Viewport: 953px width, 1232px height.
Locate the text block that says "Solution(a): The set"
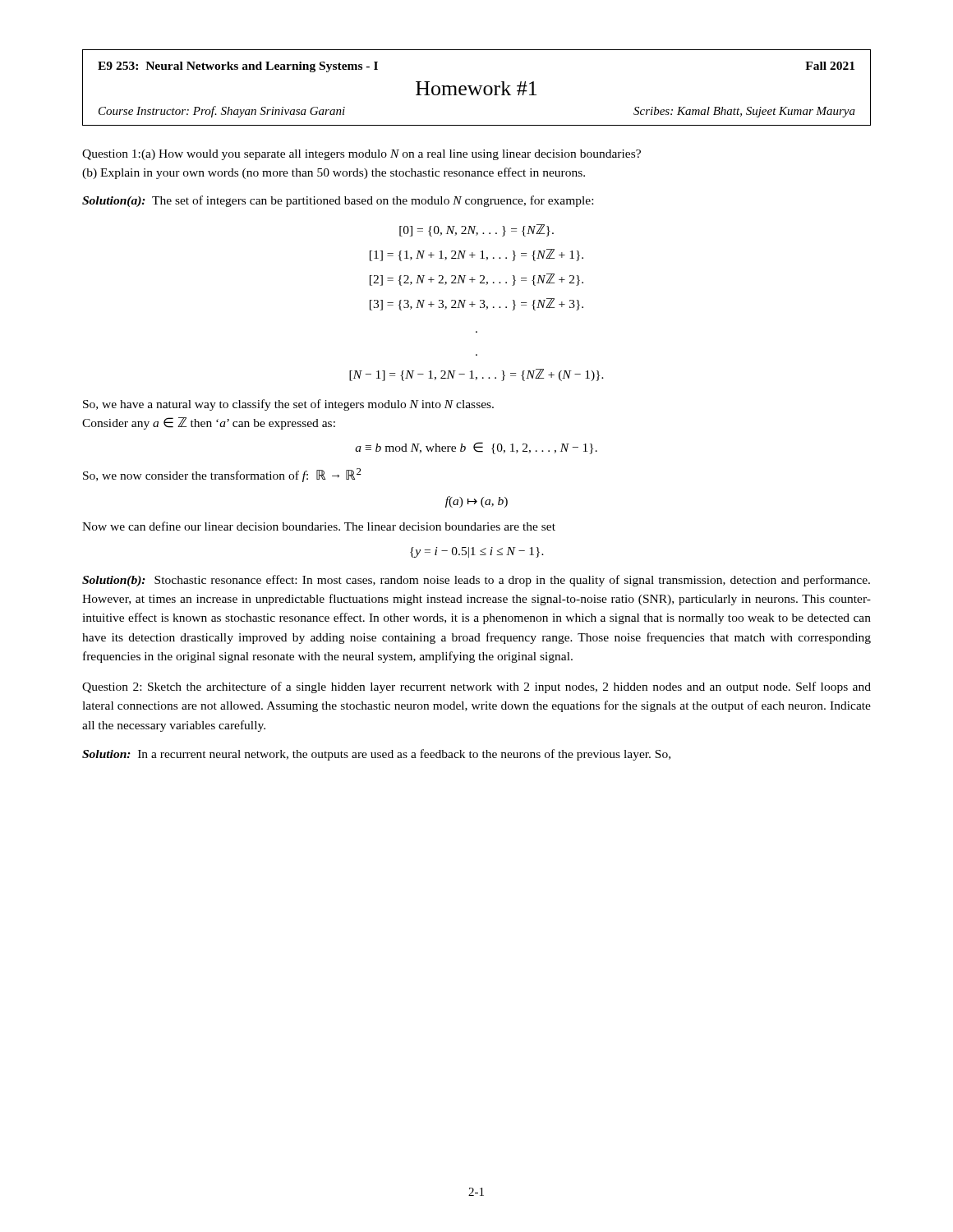click(x=338, y=200)
